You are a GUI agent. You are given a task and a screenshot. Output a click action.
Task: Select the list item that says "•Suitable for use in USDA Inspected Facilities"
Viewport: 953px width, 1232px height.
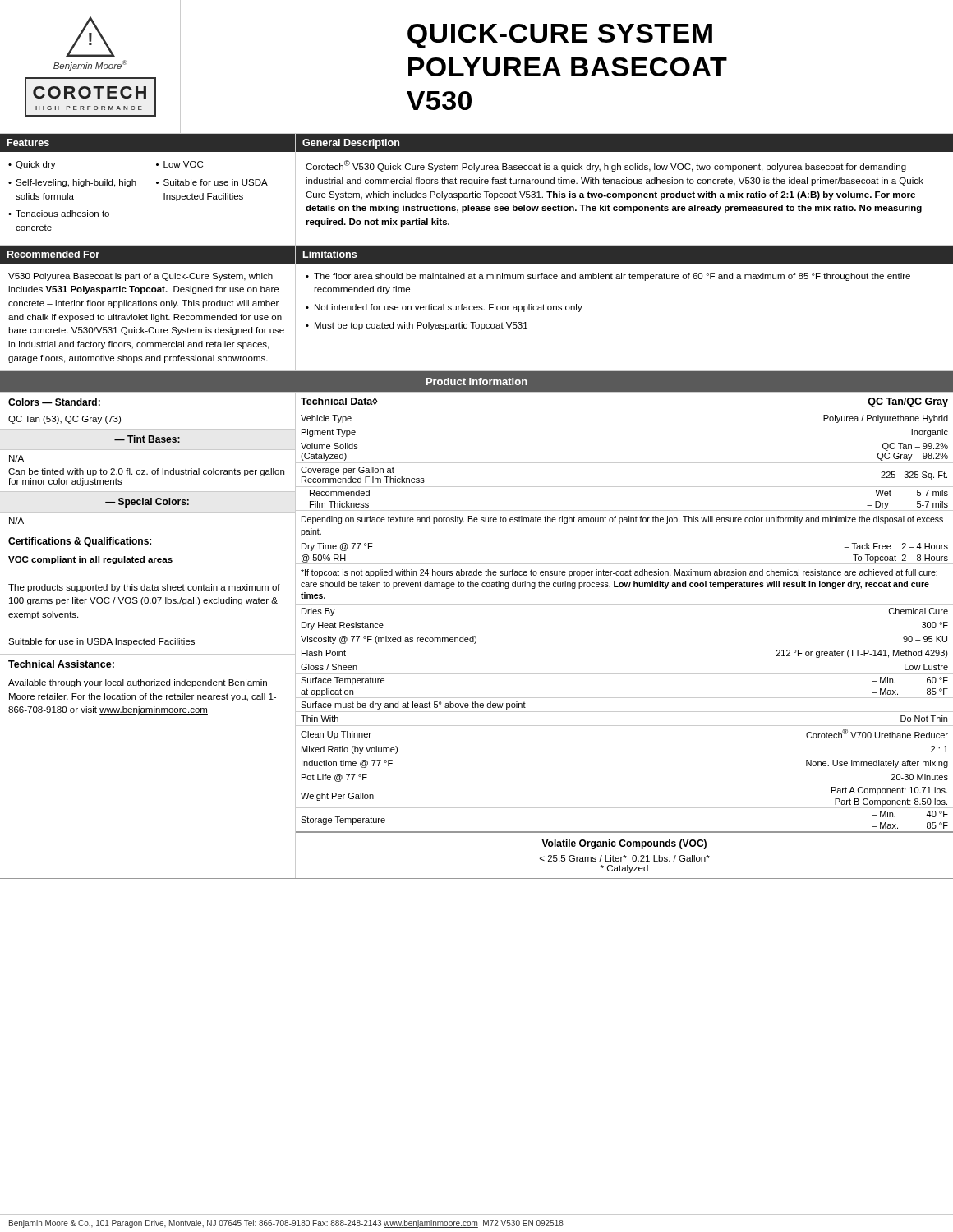click(221, 190)
